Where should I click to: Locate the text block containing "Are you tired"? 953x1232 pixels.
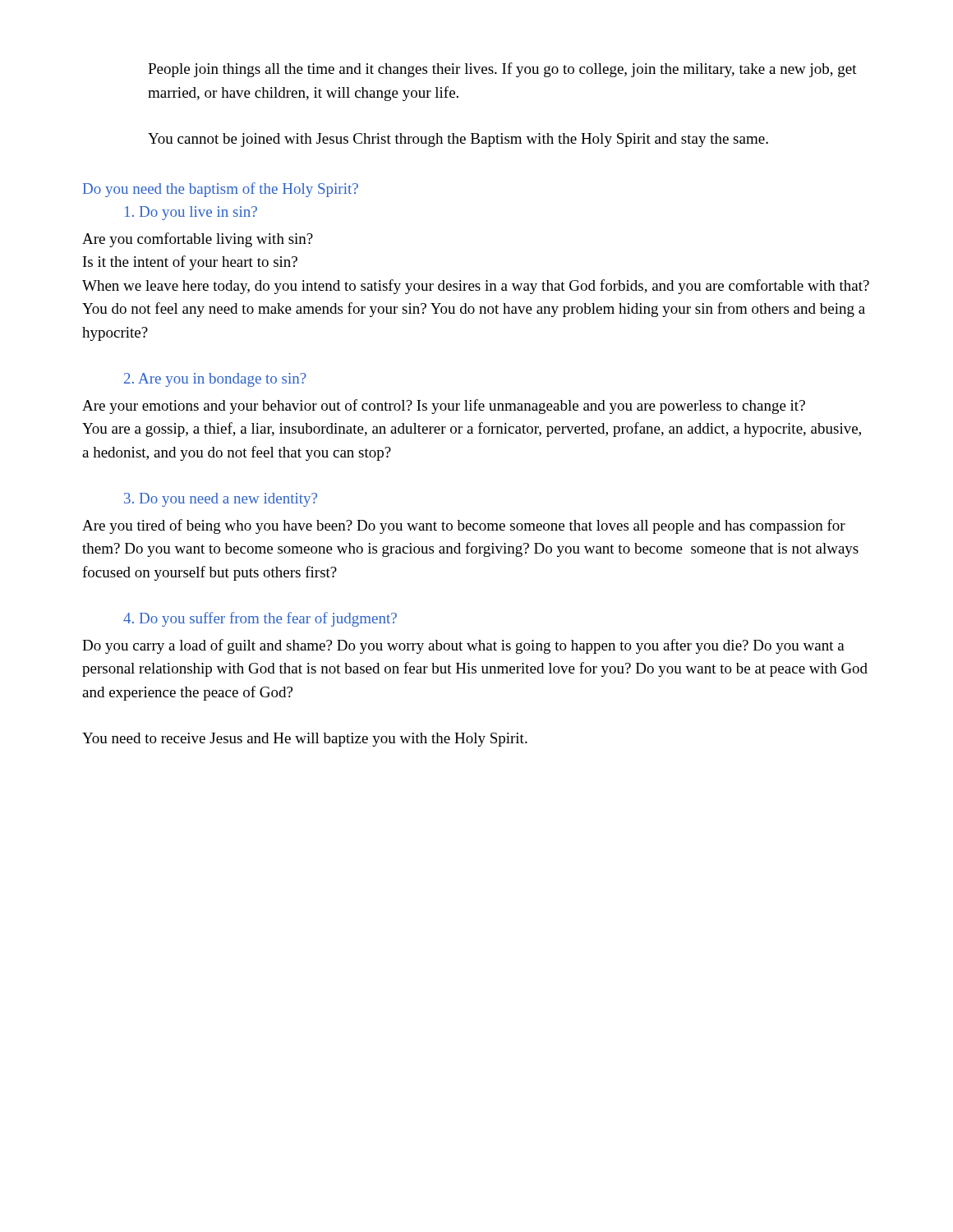pyautogui.click(x=470, y=548)
